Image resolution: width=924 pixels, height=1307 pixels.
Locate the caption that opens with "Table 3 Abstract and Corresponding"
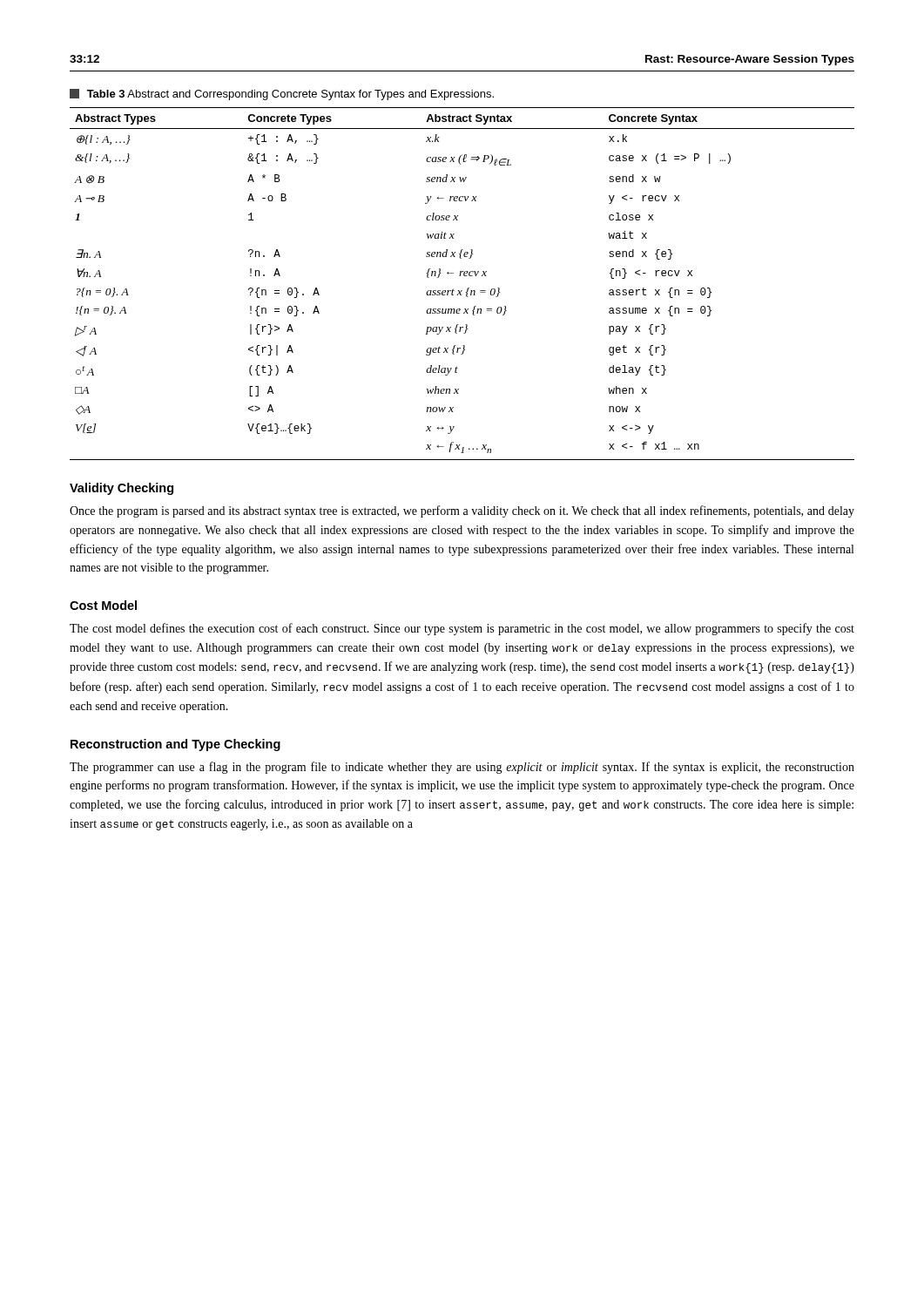point(282,94)
